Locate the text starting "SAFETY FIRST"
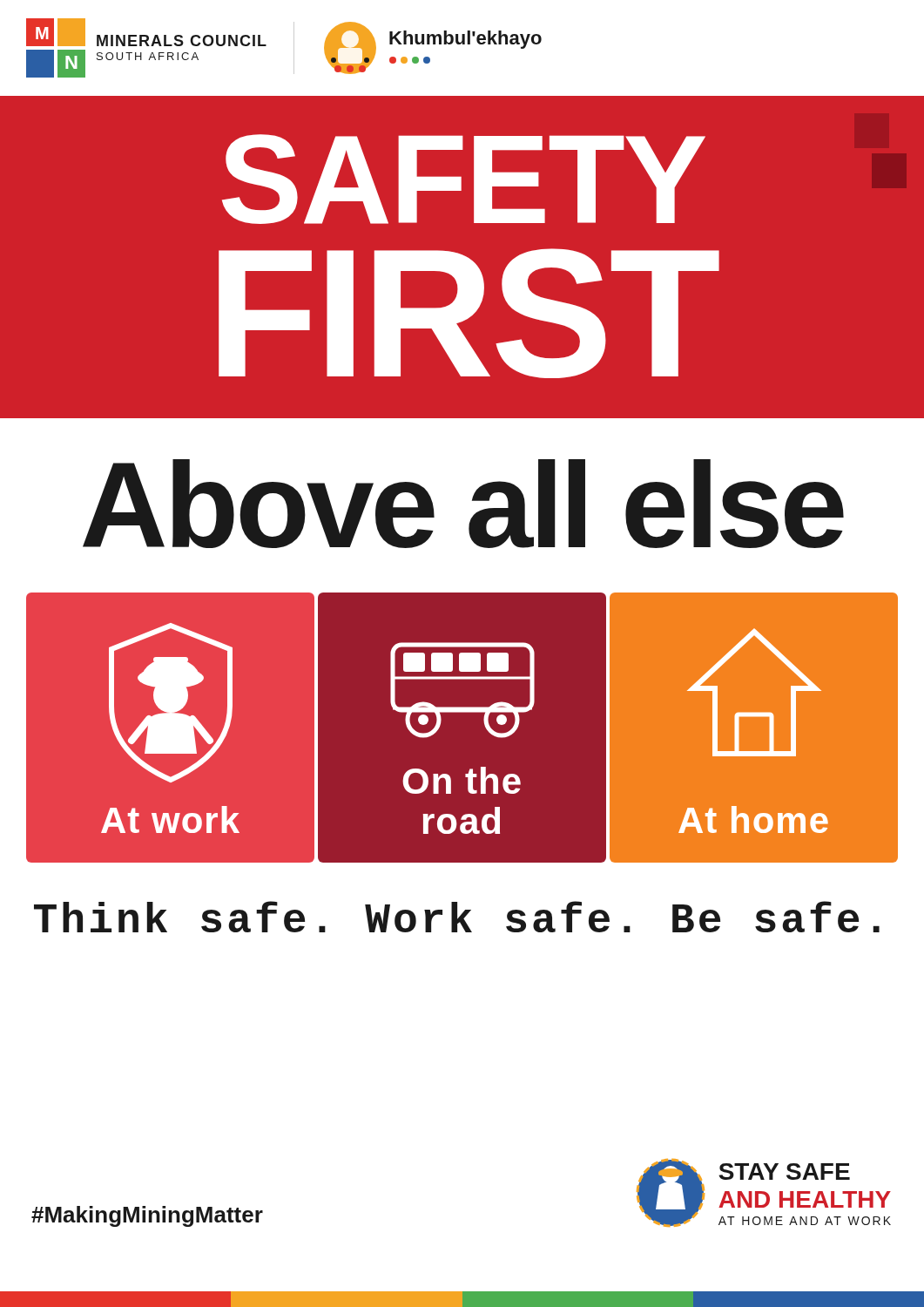The image size is (924, 1307). [557, 262]
